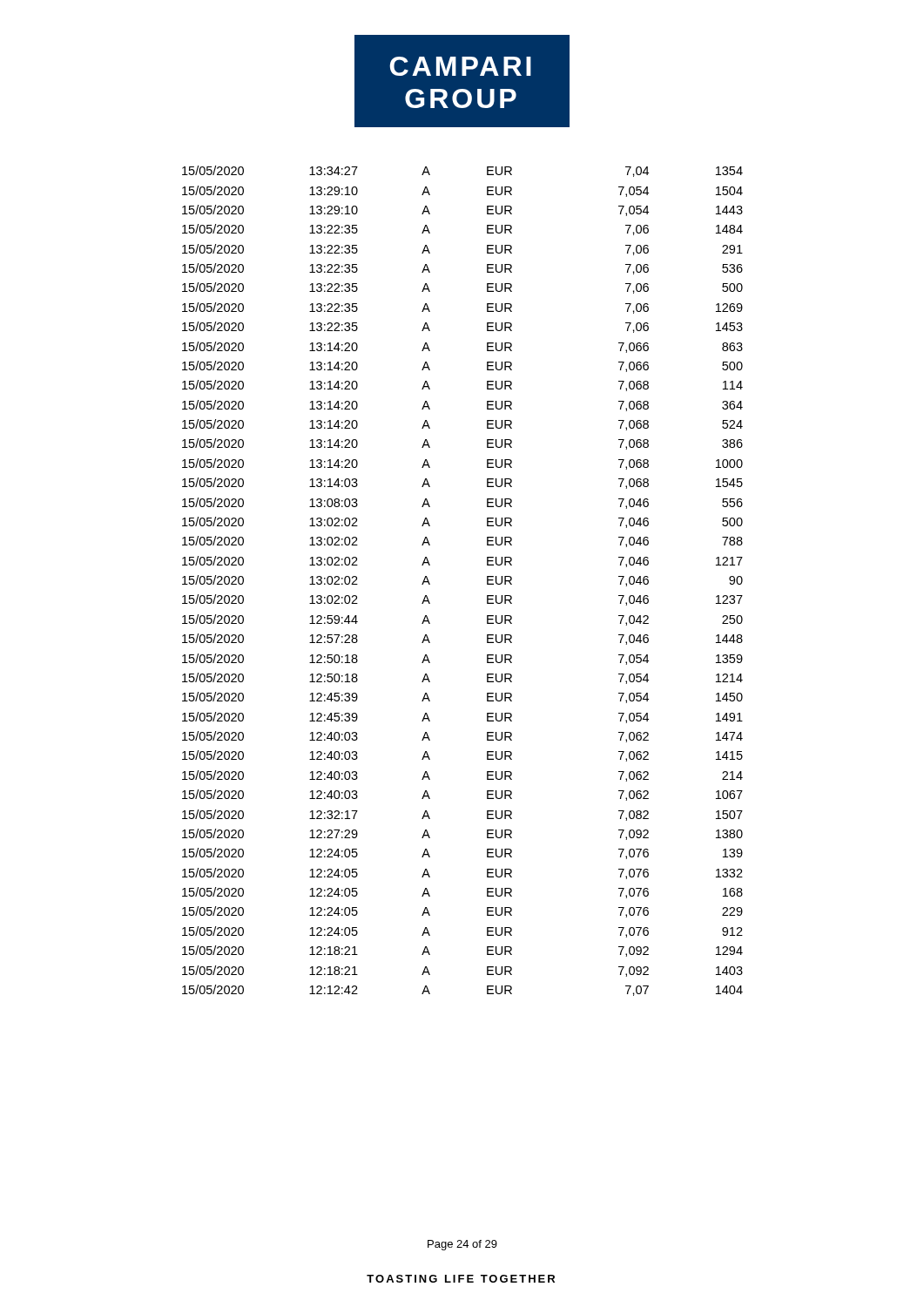Find the logo
The width and height of the screenshot is (924, 1307).
pyautogui.click(x=462, y=81)
